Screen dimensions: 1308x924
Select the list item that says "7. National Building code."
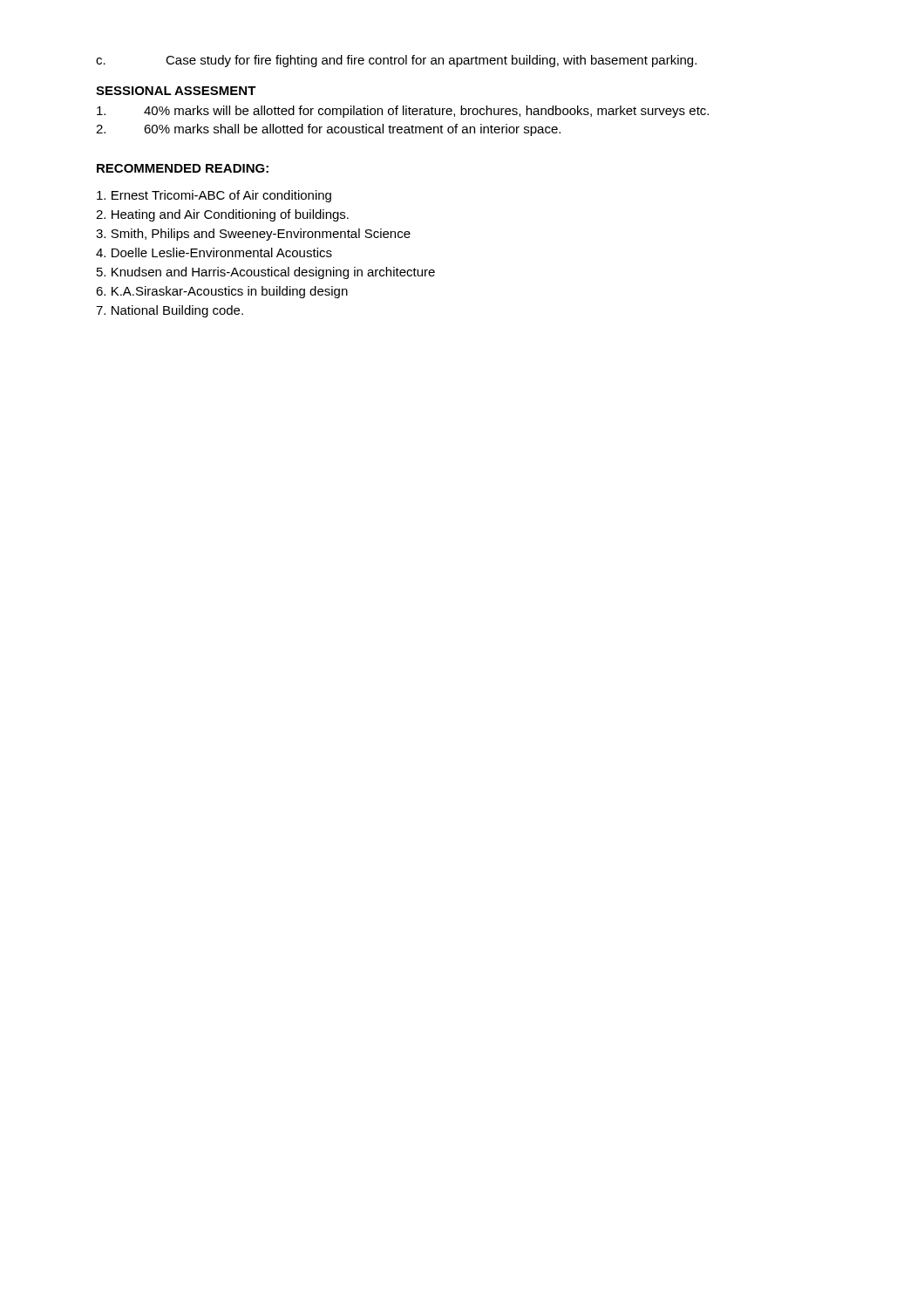click(x=170, y=310)
